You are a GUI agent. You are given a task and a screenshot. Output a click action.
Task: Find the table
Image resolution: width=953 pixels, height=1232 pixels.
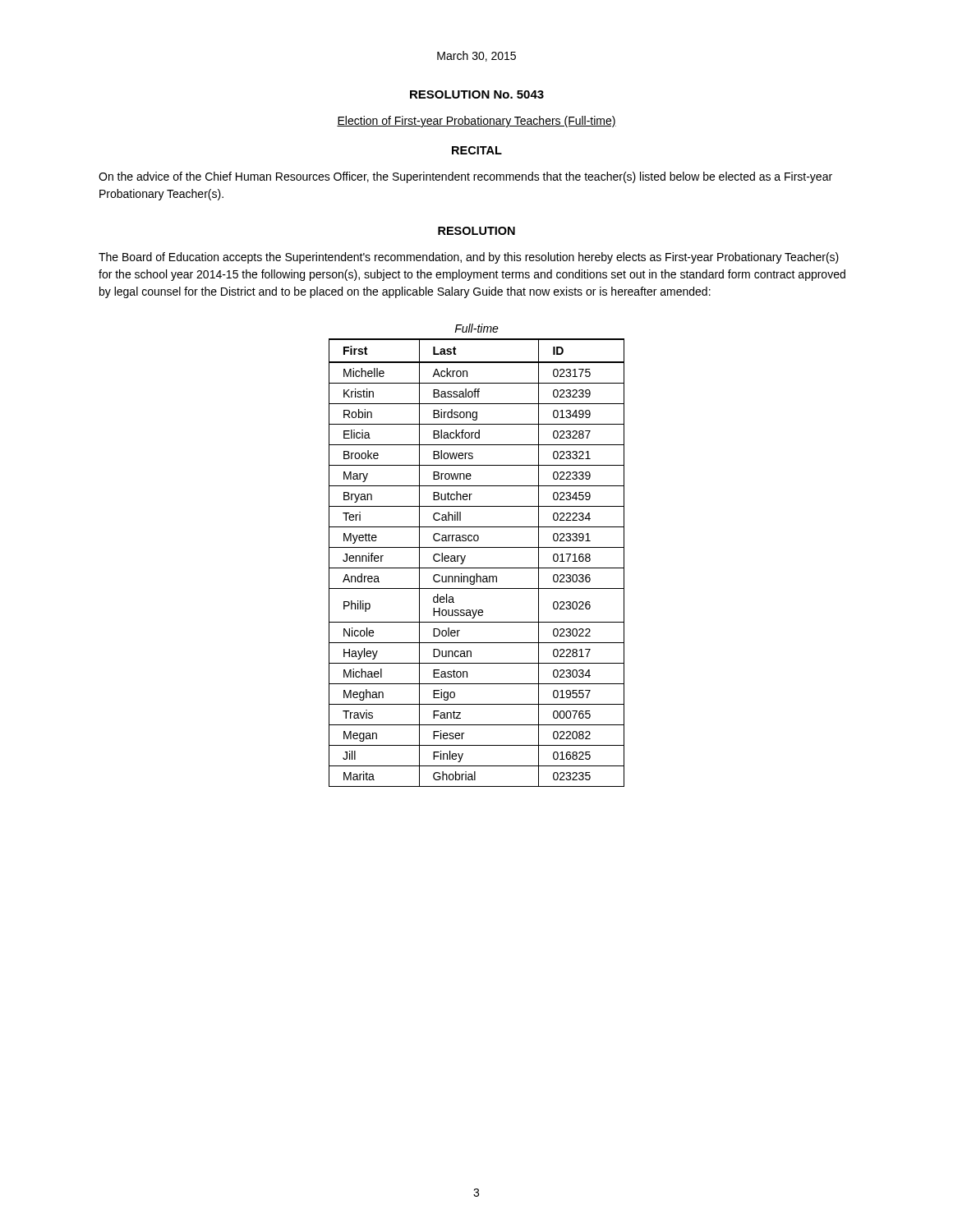click(x=476, y=554)
